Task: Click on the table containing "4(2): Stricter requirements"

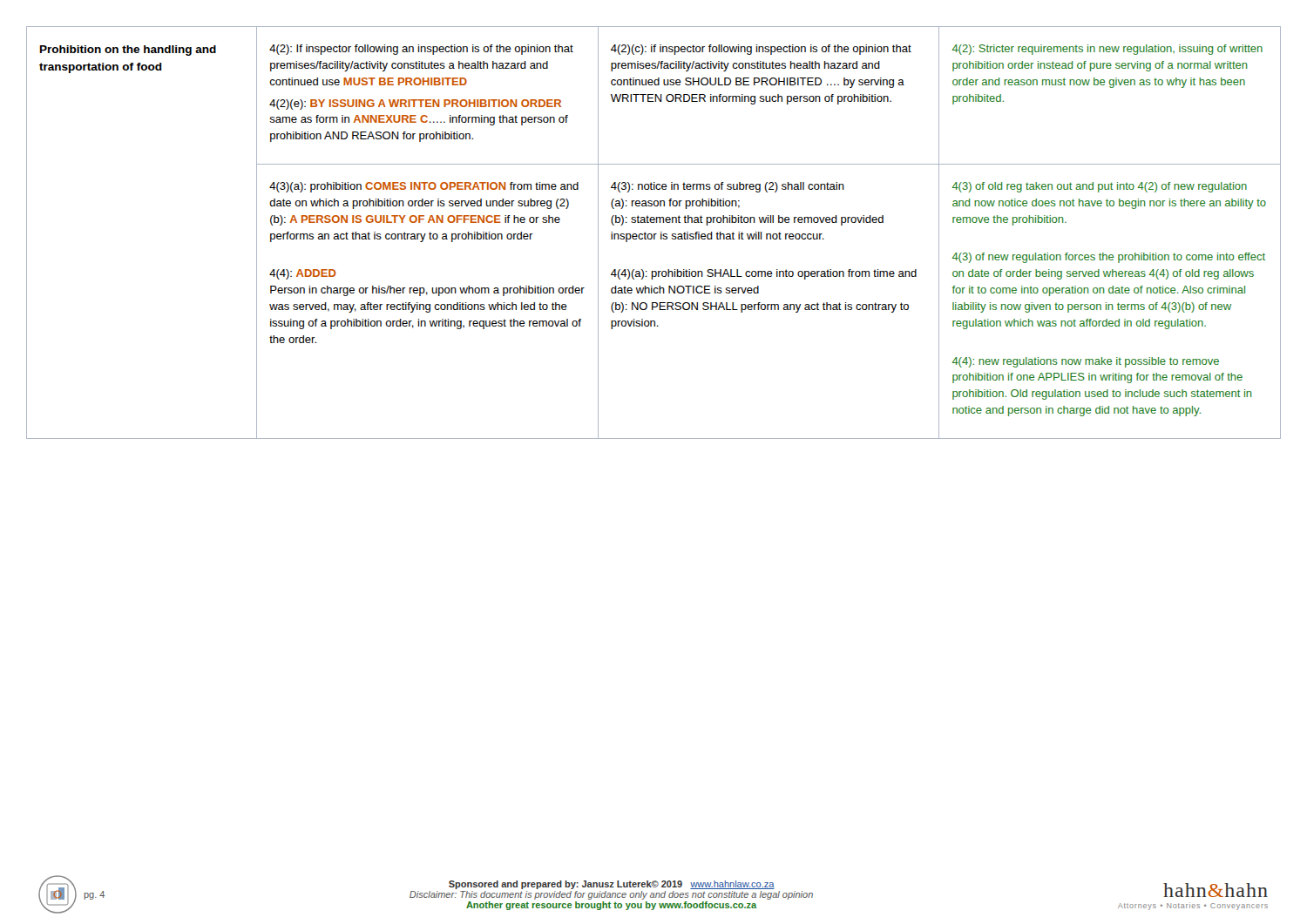Action: click(x=654, y=445)
